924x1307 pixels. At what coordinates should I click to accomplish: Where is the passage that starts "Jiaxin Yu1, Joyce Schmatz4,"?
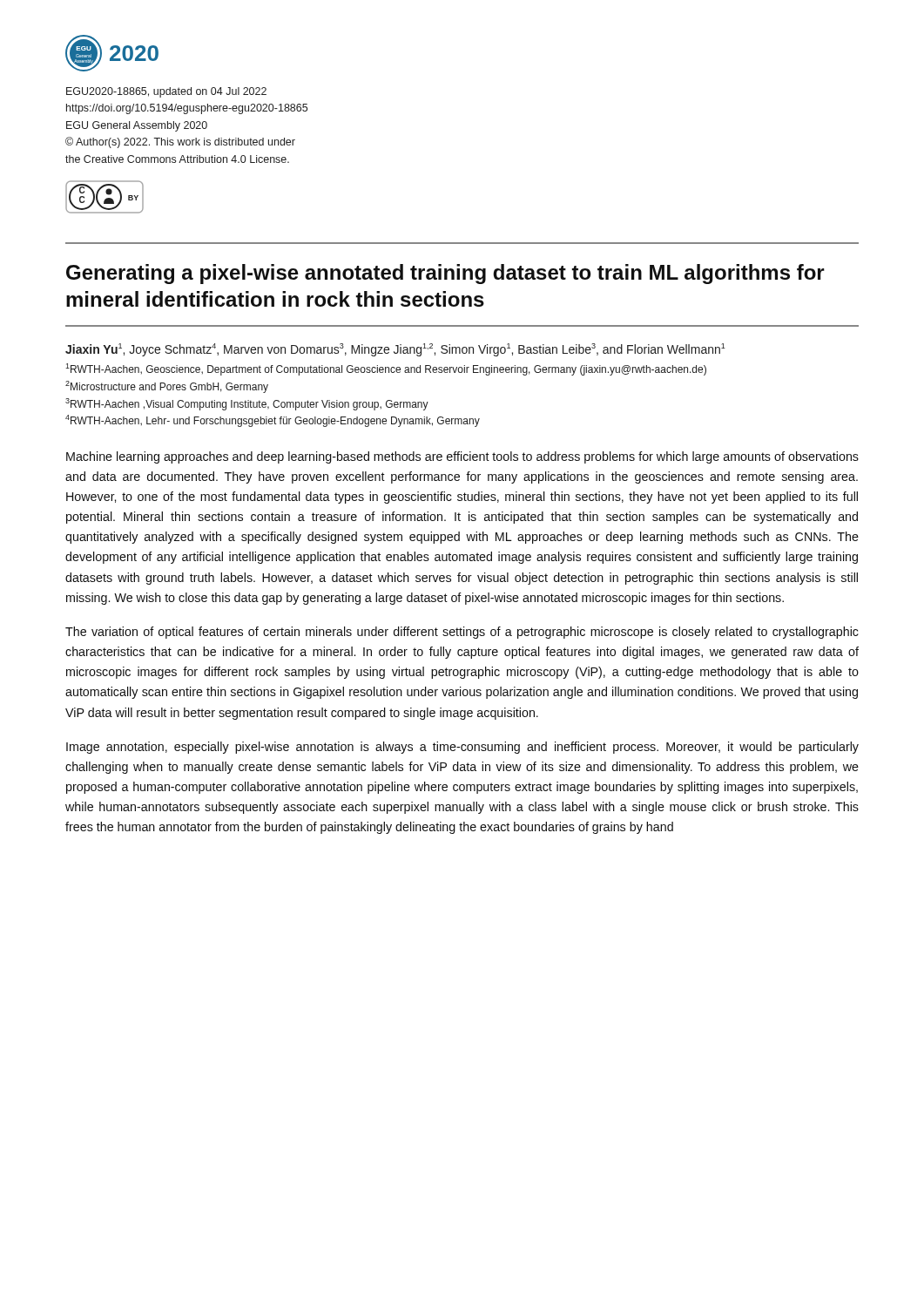pyautogui.click(x=395, y=350)
